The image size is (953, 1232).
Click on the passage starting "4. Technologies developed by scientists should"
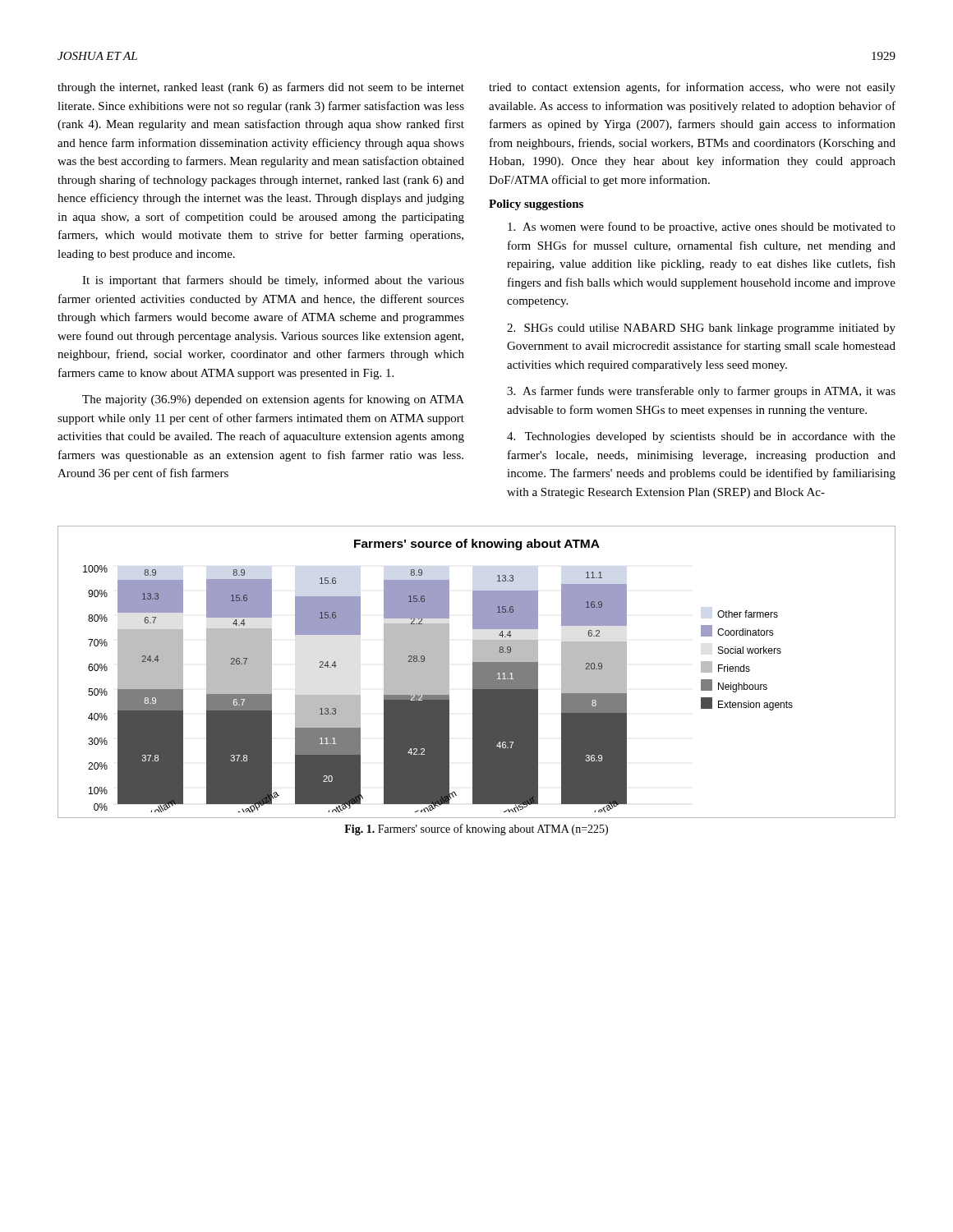coord(701,464)
